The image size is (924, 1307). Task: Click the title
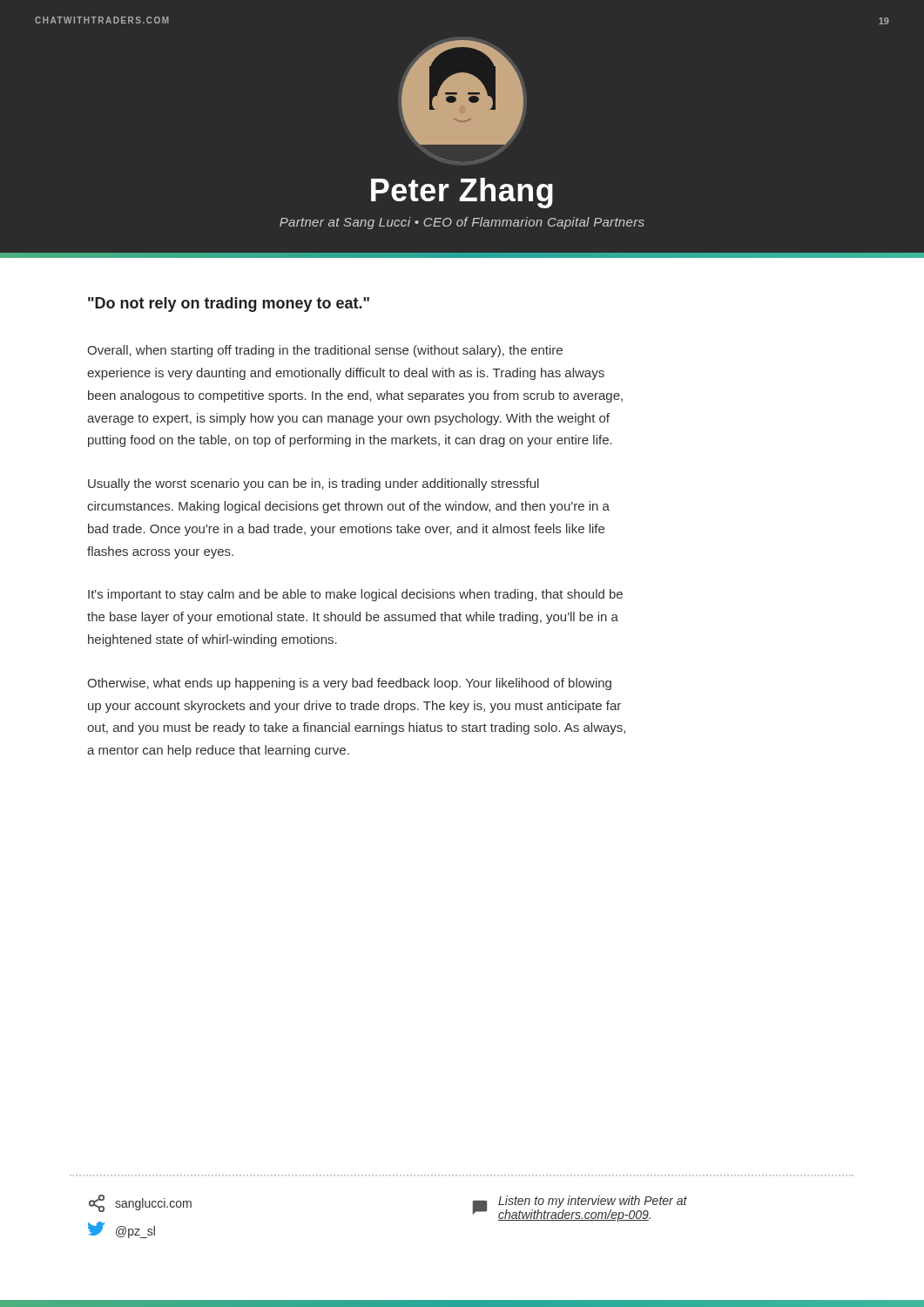point(462,190)
